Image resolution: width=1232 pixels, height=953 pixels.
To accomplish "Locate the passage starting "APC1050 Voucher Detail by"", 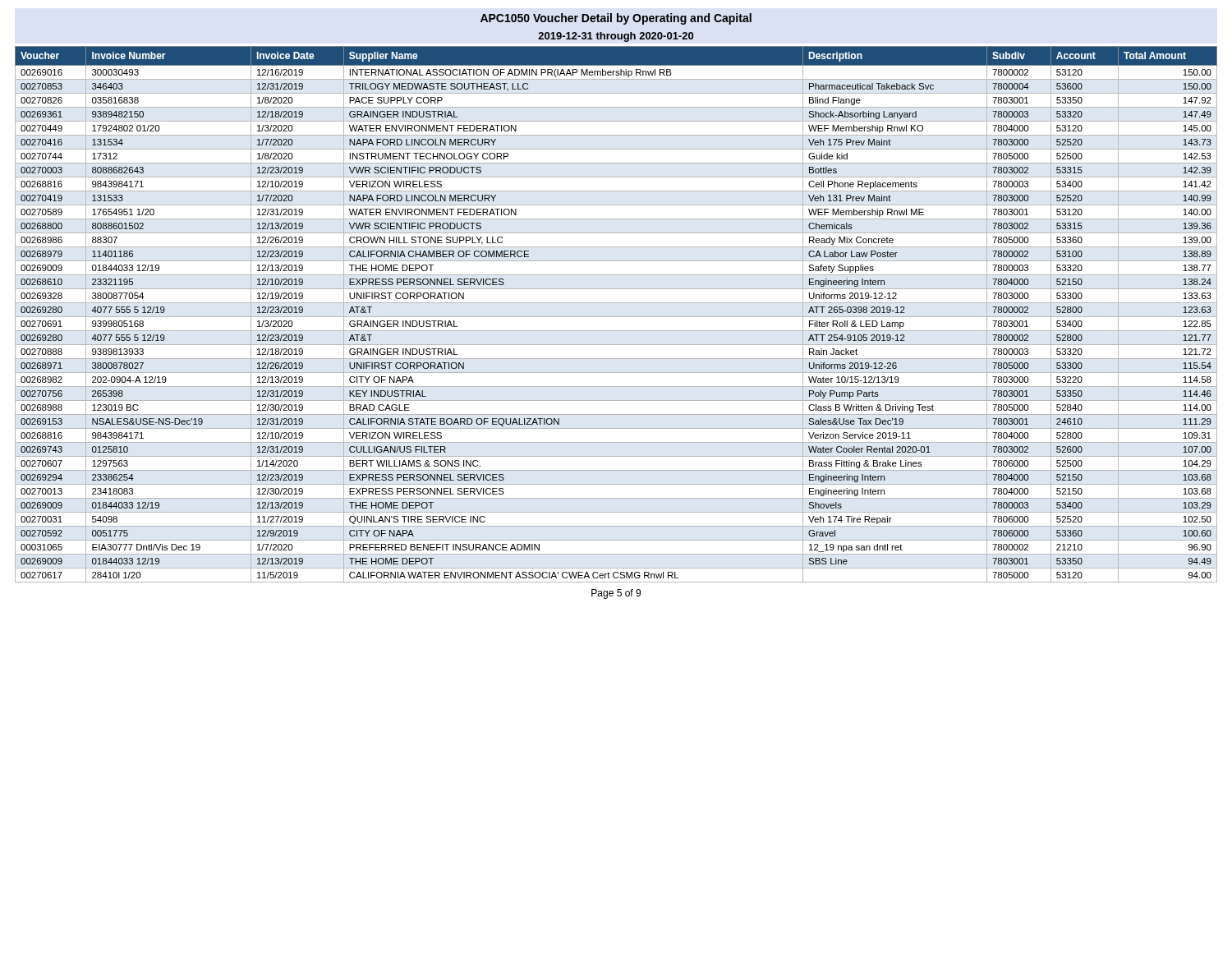I will pos(616,26).
